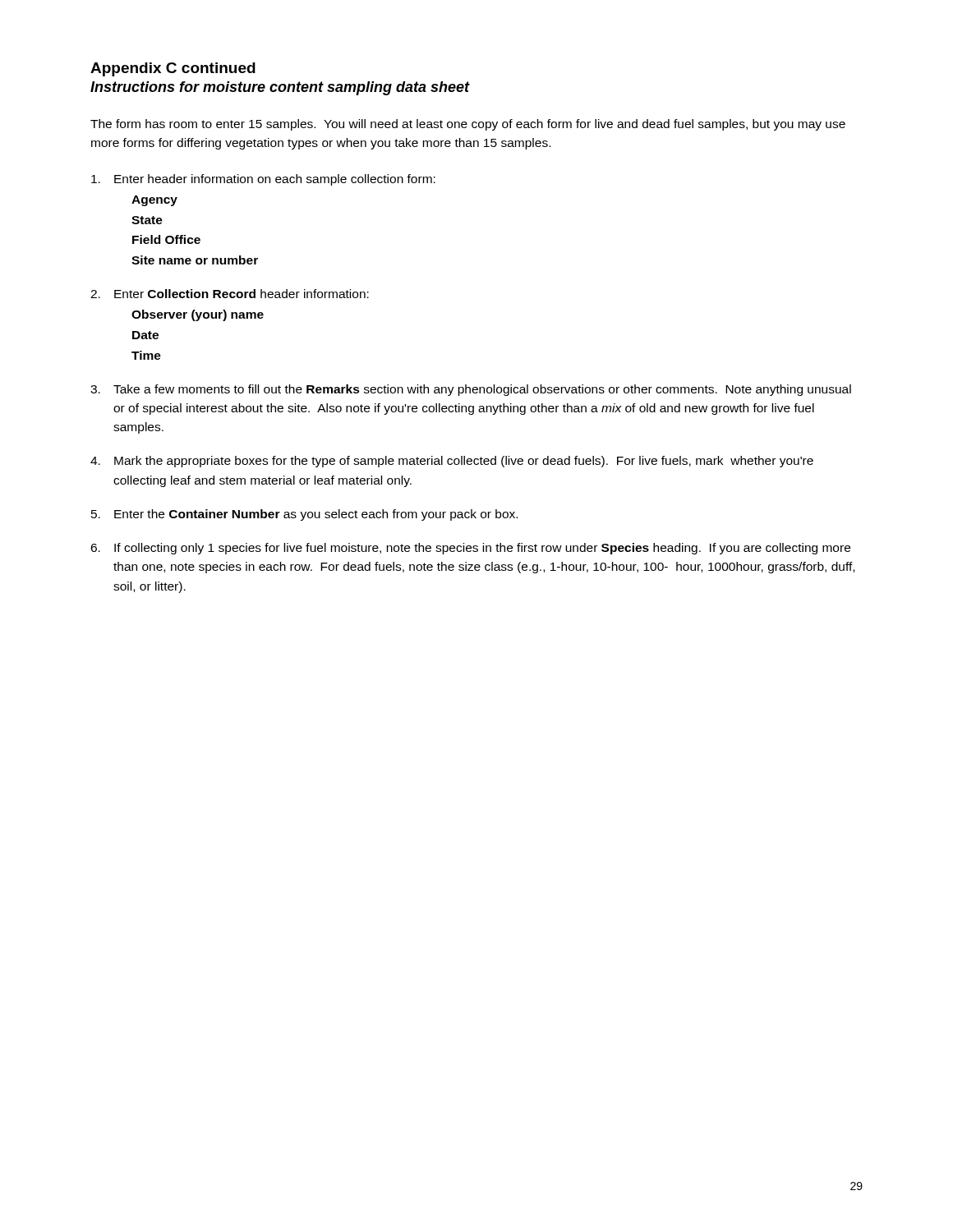Click on the list item with the text "2. Enter Collection"

230,294
